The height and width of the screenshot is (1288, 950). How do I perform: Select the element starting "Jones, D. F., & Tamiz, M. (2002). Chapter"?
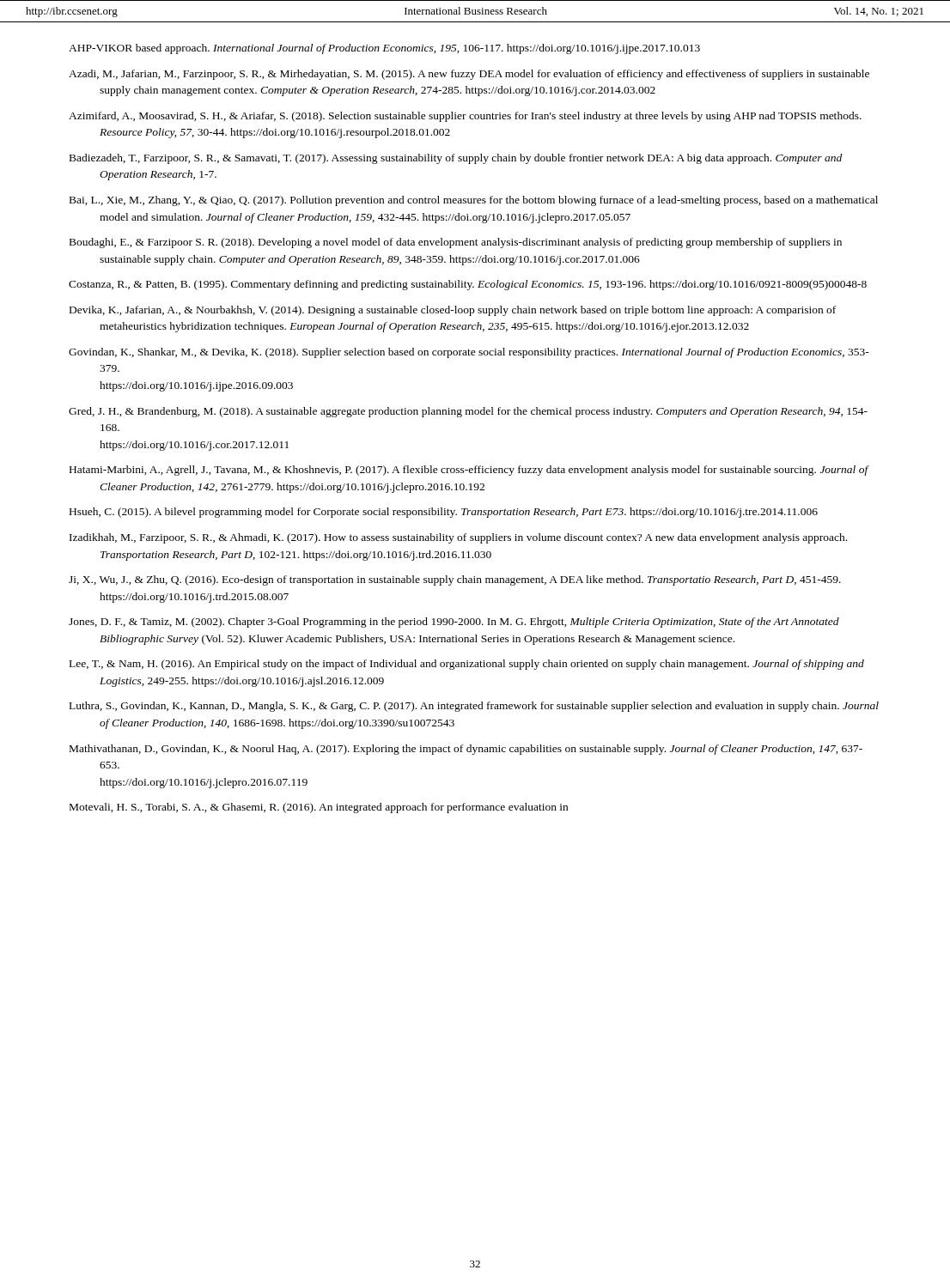coord(454,630)
